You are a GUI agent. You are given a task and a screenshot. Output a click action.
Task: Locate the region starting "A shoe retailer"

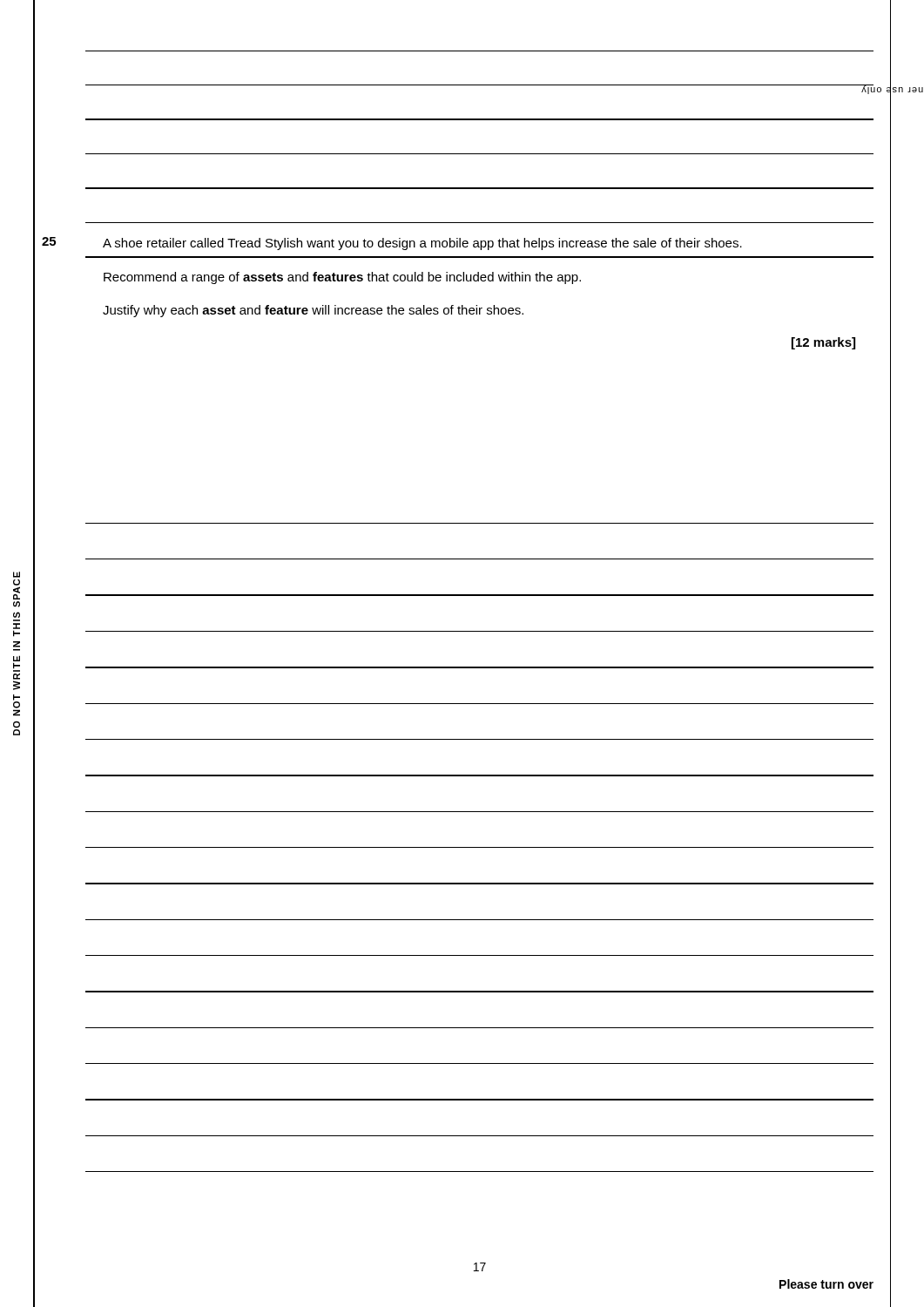click(x=488, y=277)
